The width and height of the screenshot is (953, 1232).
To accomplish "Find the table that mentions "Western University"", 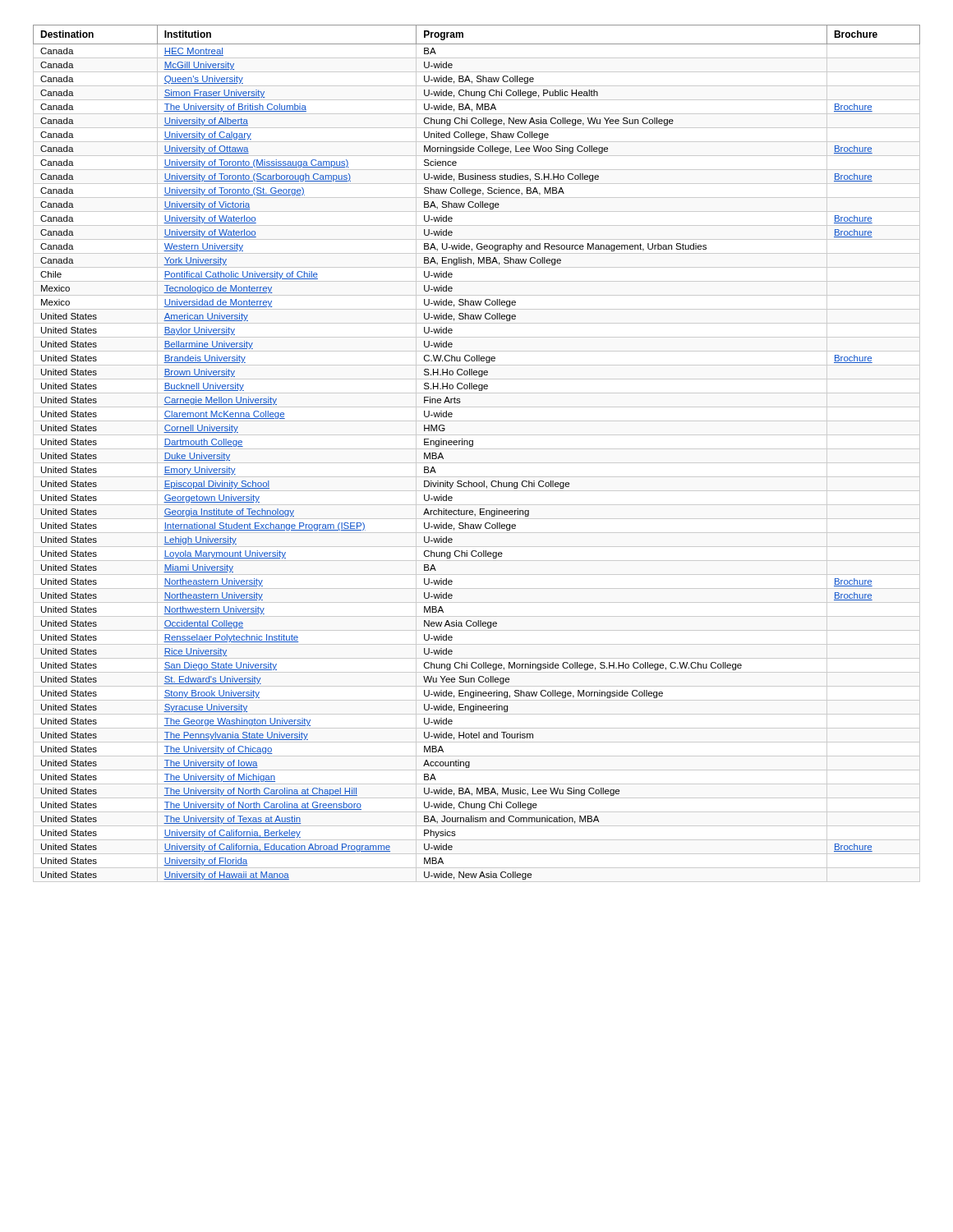I will (x=476, y=453).
